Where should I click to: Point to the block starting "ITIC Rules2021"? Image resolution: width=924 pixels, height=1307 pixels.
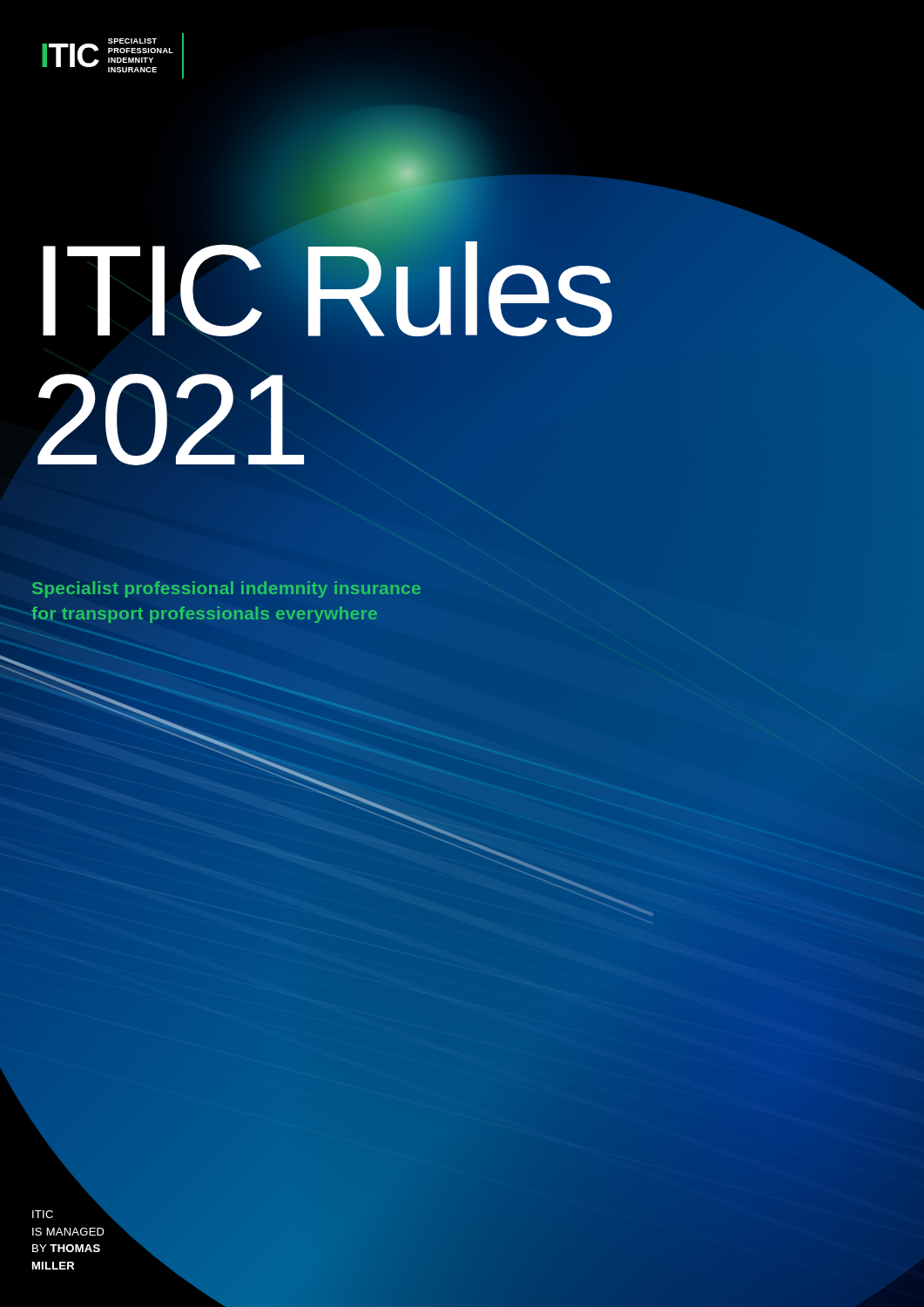point(323,356)
